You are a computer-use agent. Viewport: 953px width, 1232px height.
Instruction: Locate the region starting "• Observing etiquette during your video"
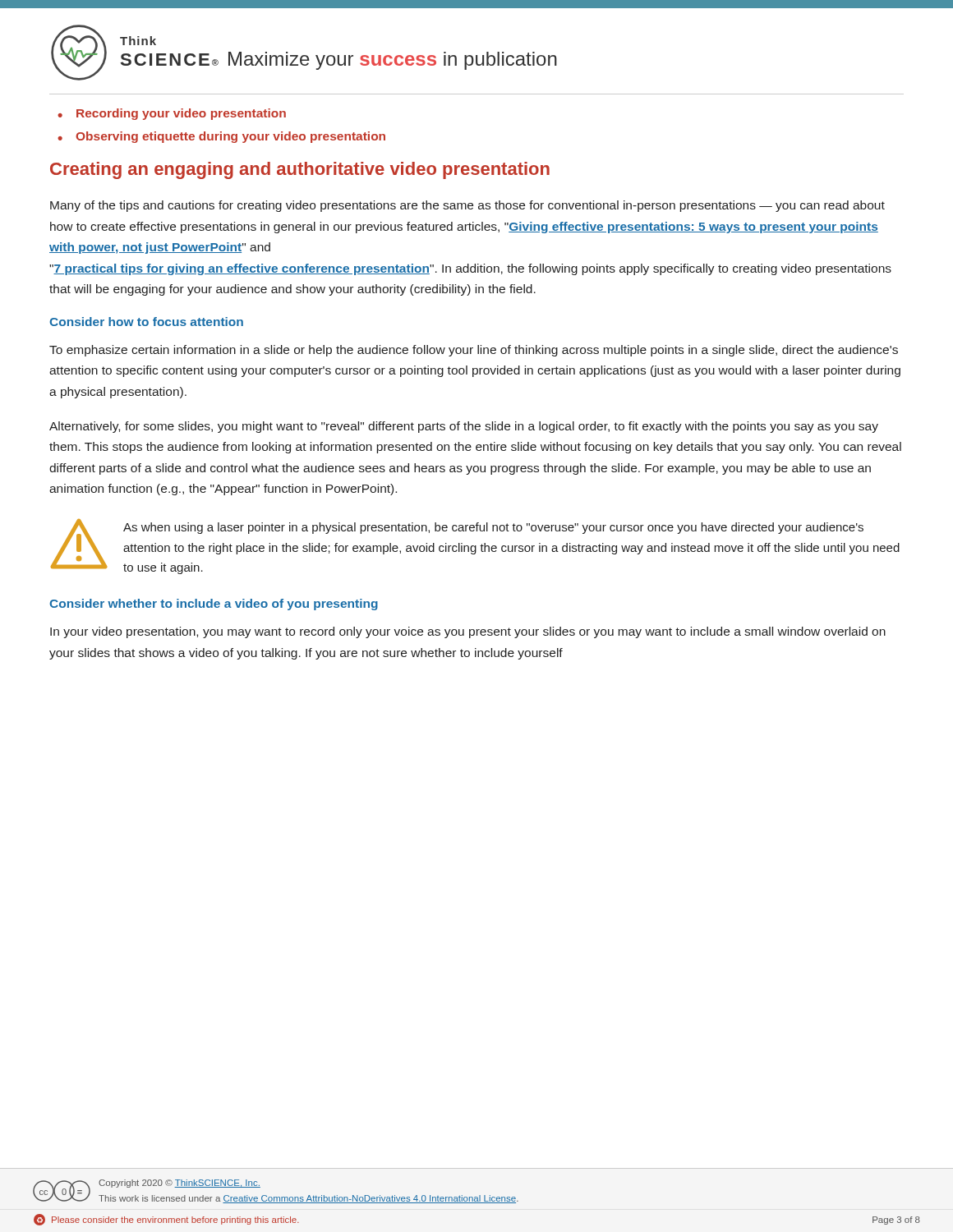point(222,136)
